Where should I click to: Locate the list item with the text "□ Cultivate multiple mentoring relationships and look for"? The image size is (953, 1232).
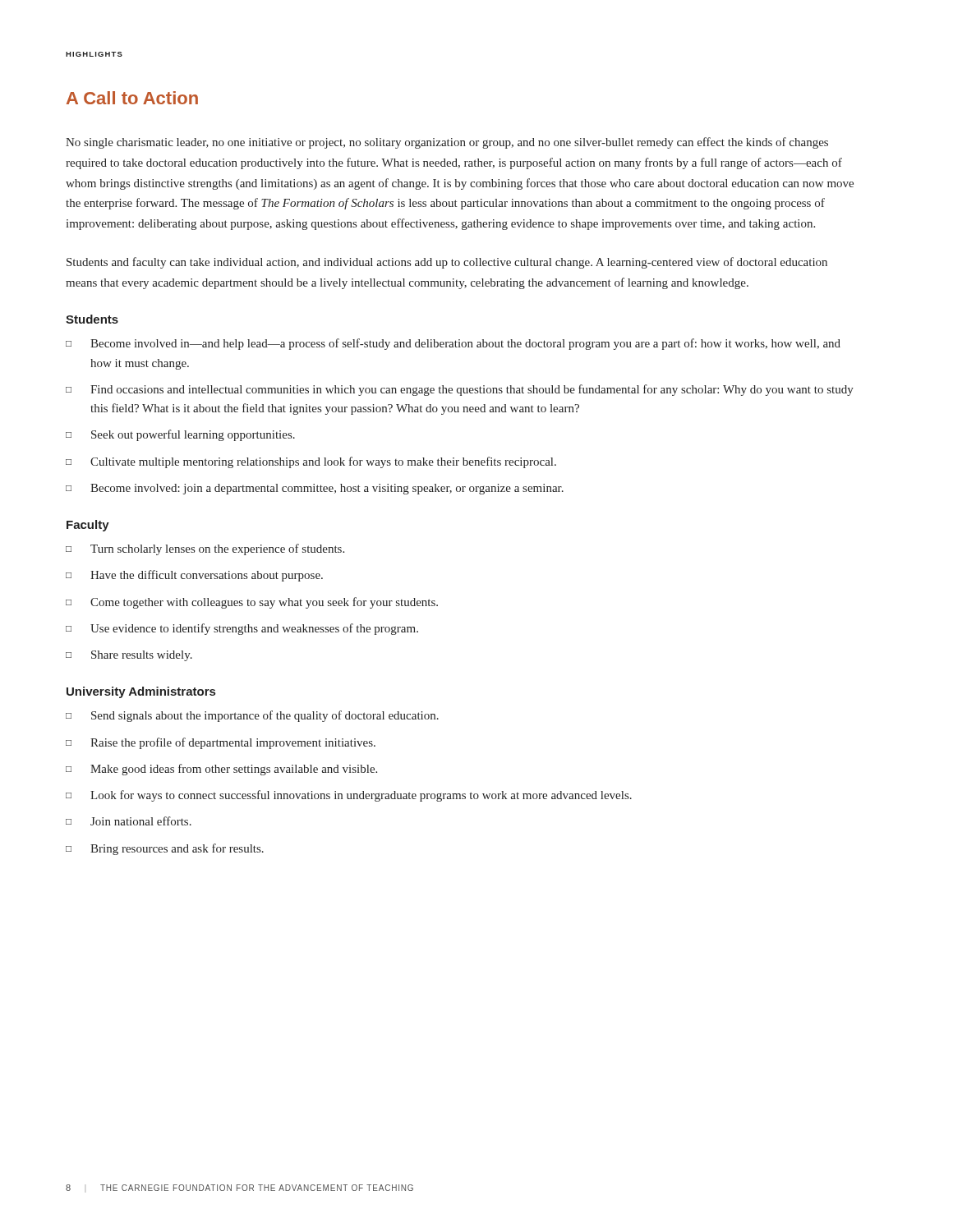point(460,462)
